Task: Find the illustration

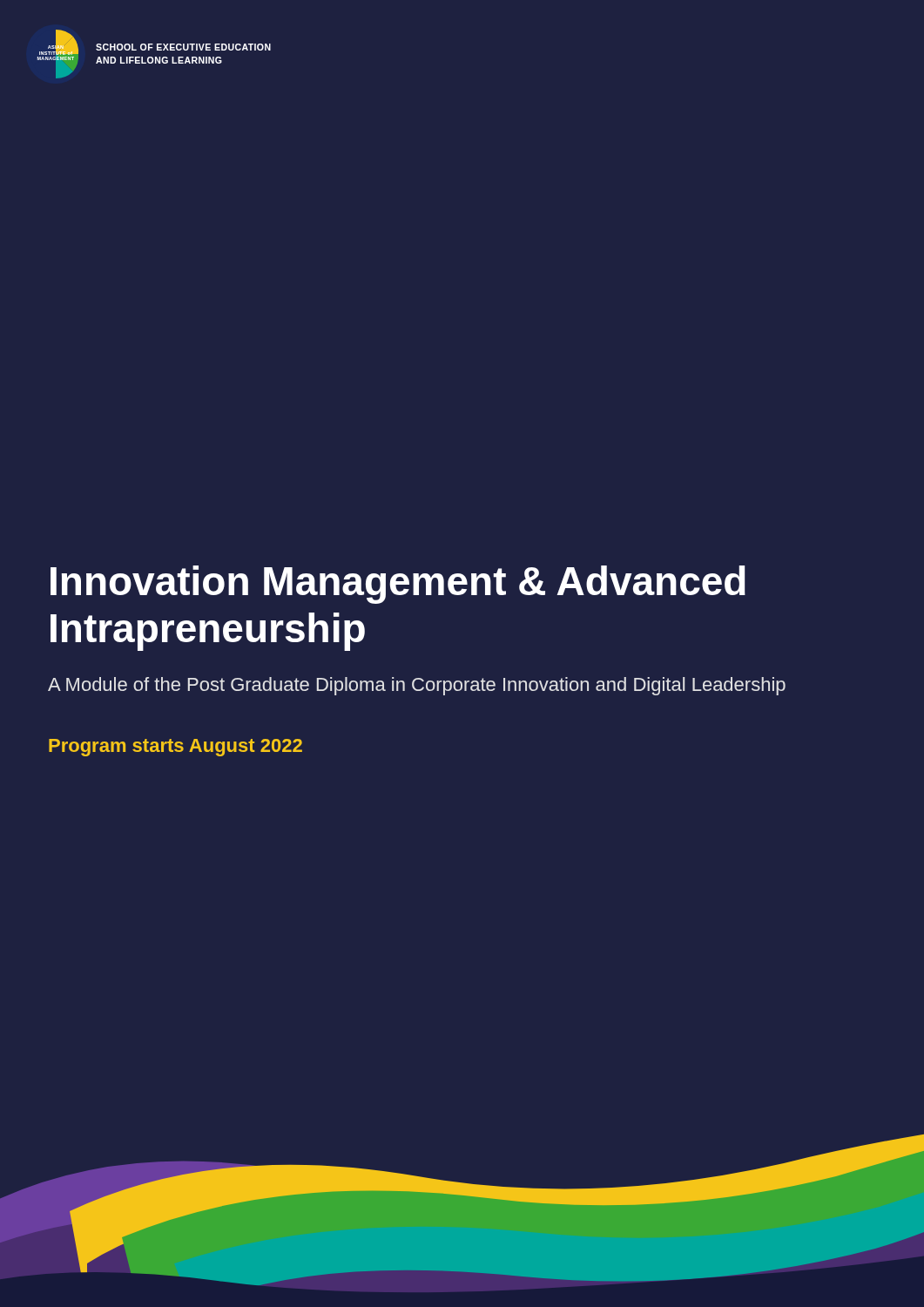Action: point(462,1124)
